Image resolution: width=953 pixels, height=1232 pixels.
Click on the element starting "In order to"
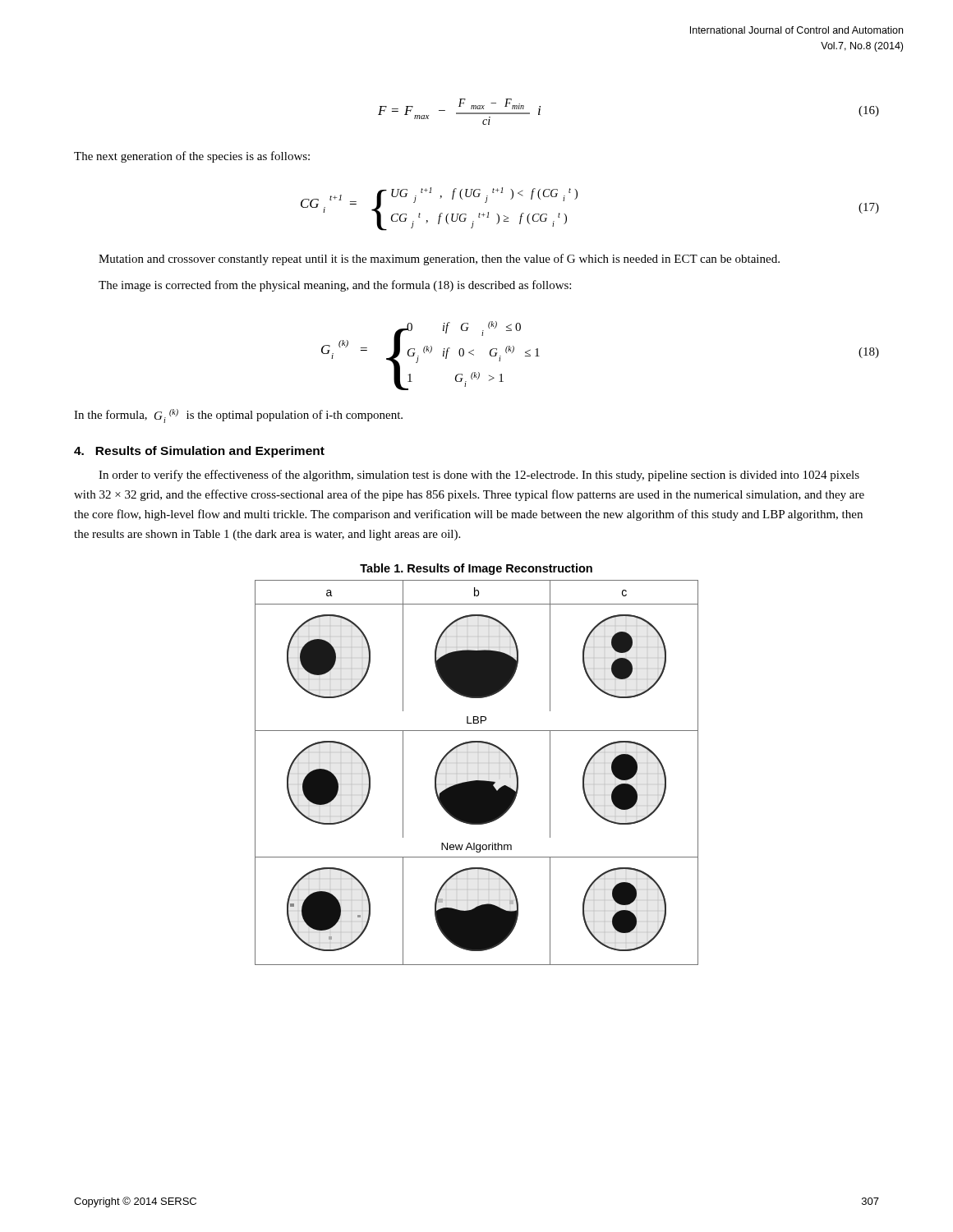[x=469, y=504]
